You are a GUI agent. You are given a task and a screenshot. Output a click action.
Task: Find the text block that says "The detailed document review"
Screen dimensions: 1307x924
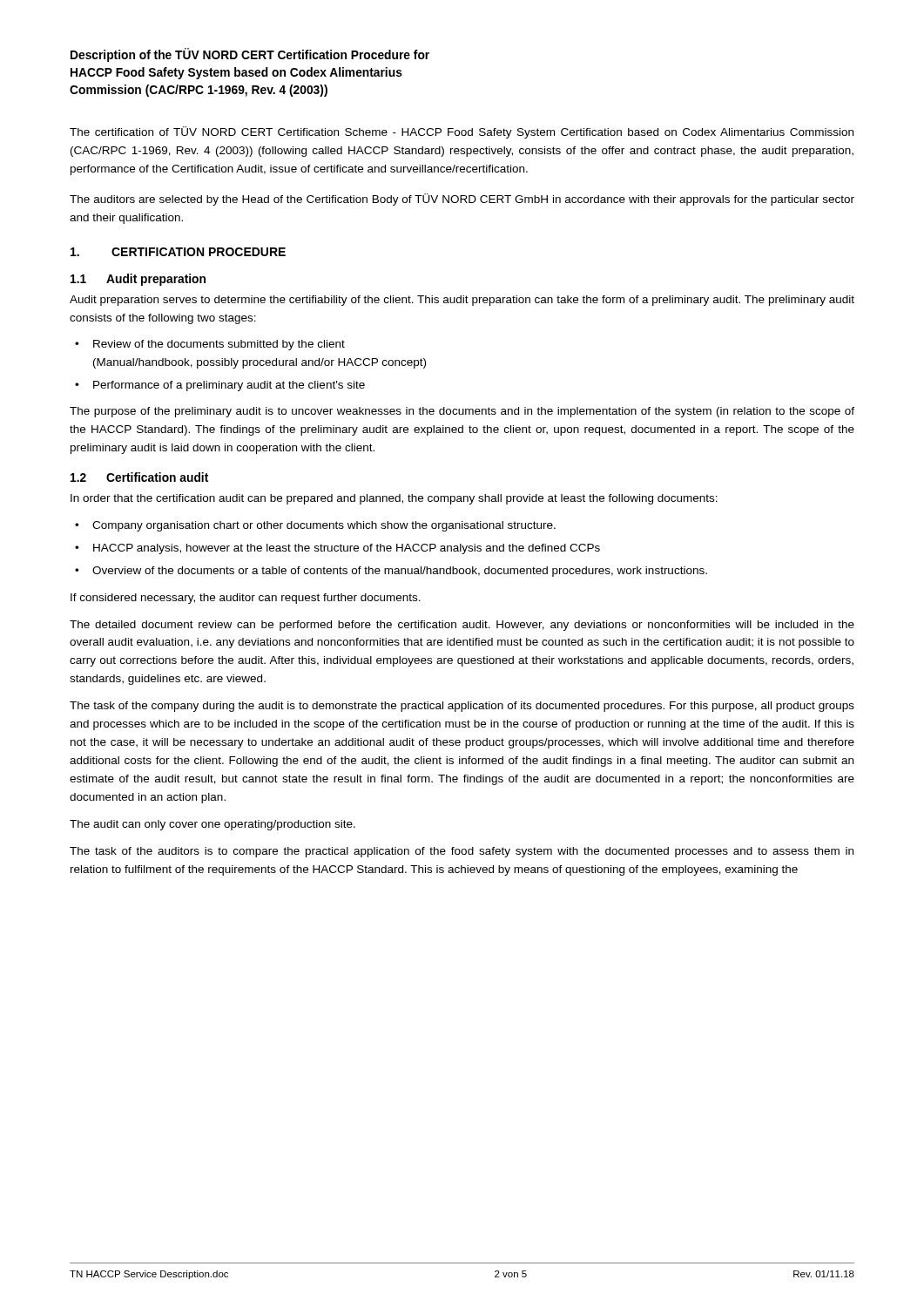[x=462, y=651]
